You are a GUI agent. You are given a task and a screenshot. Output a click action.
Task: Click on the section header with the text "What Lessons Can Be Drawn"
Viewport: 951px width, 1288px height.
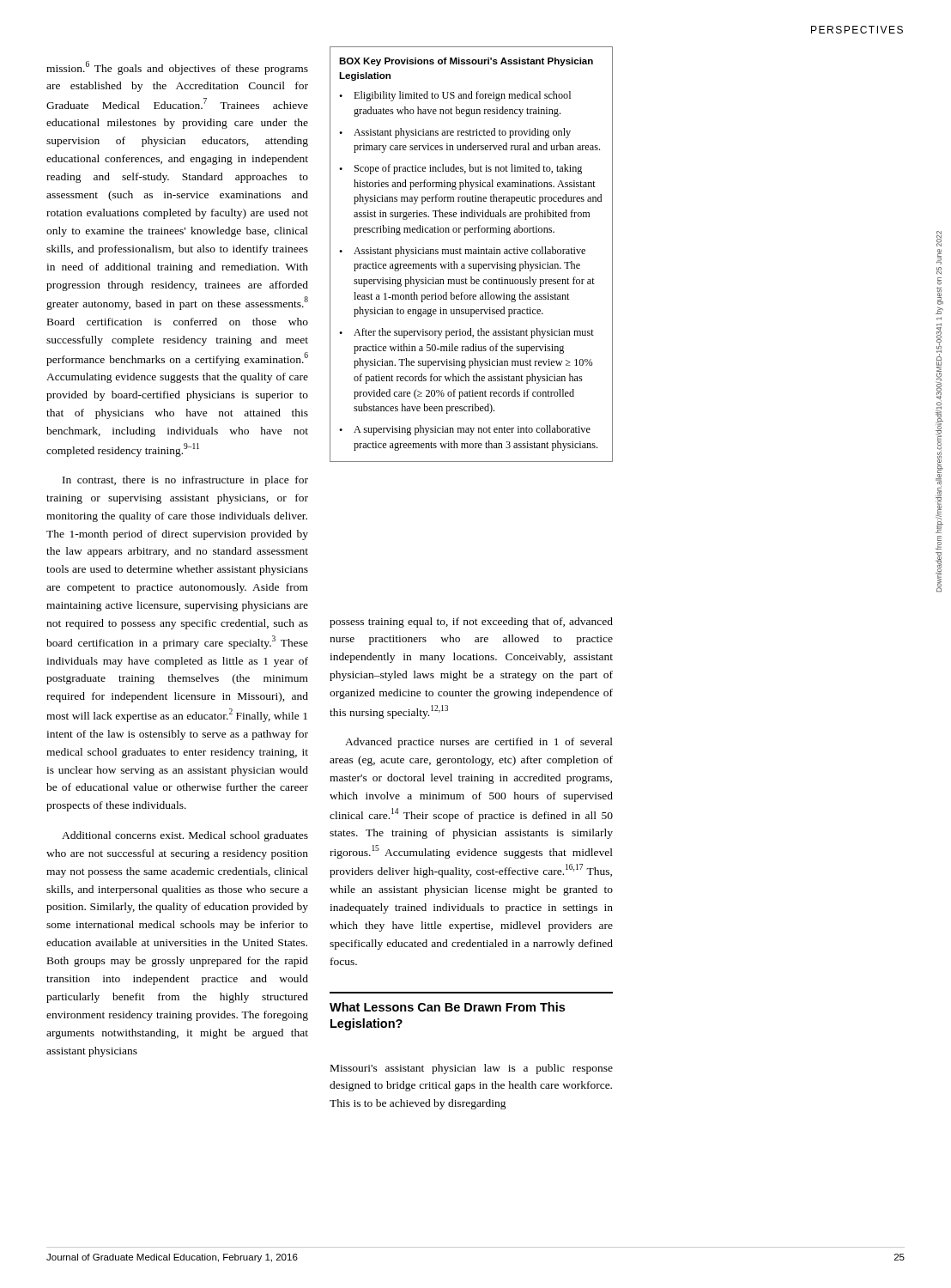click(471, 1016)
